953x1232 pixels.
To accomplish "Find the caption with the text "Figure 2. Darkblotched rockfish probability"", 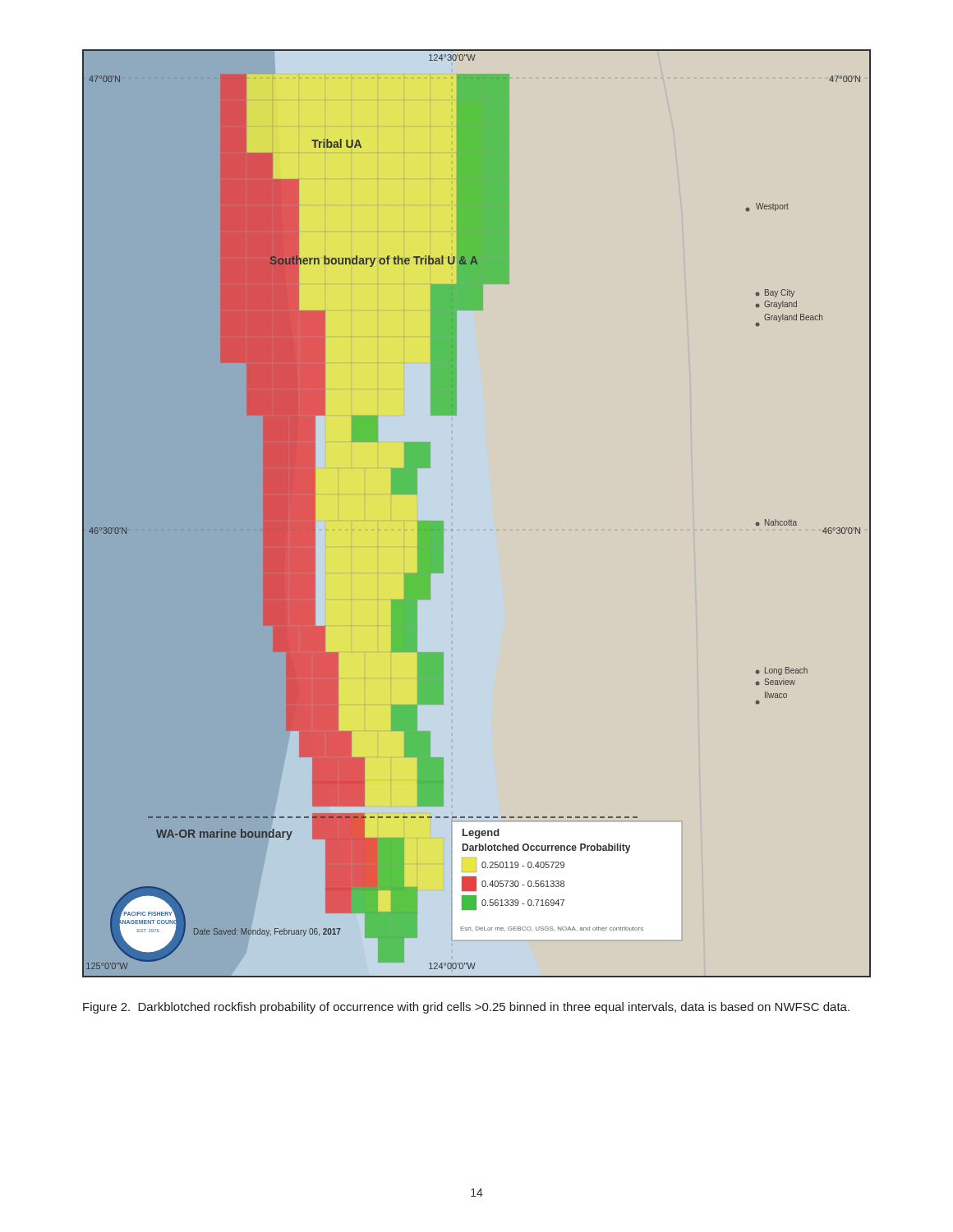I will click(x=466, y=1007).
